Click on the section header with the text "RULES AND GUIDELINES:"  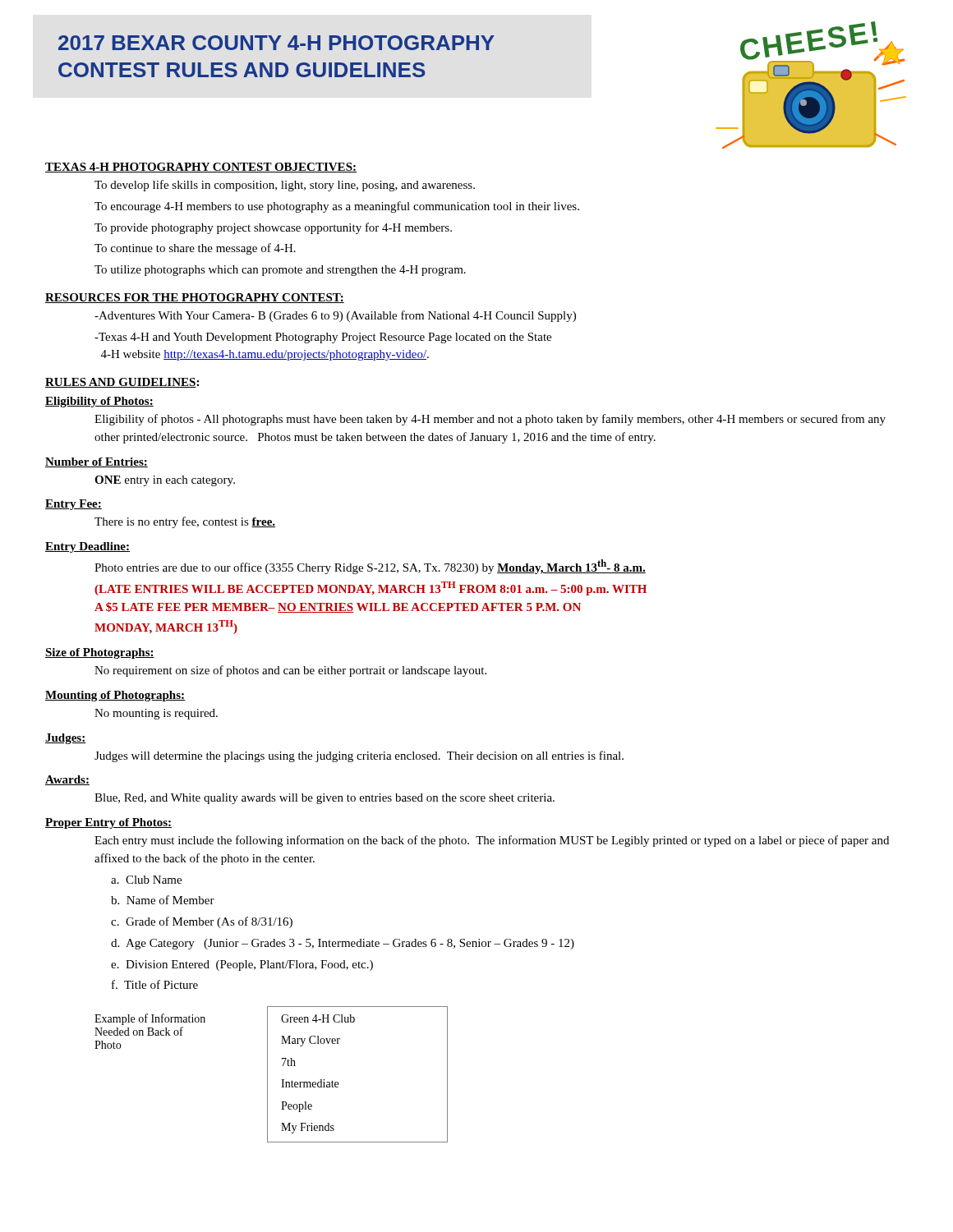pos(123,382)
